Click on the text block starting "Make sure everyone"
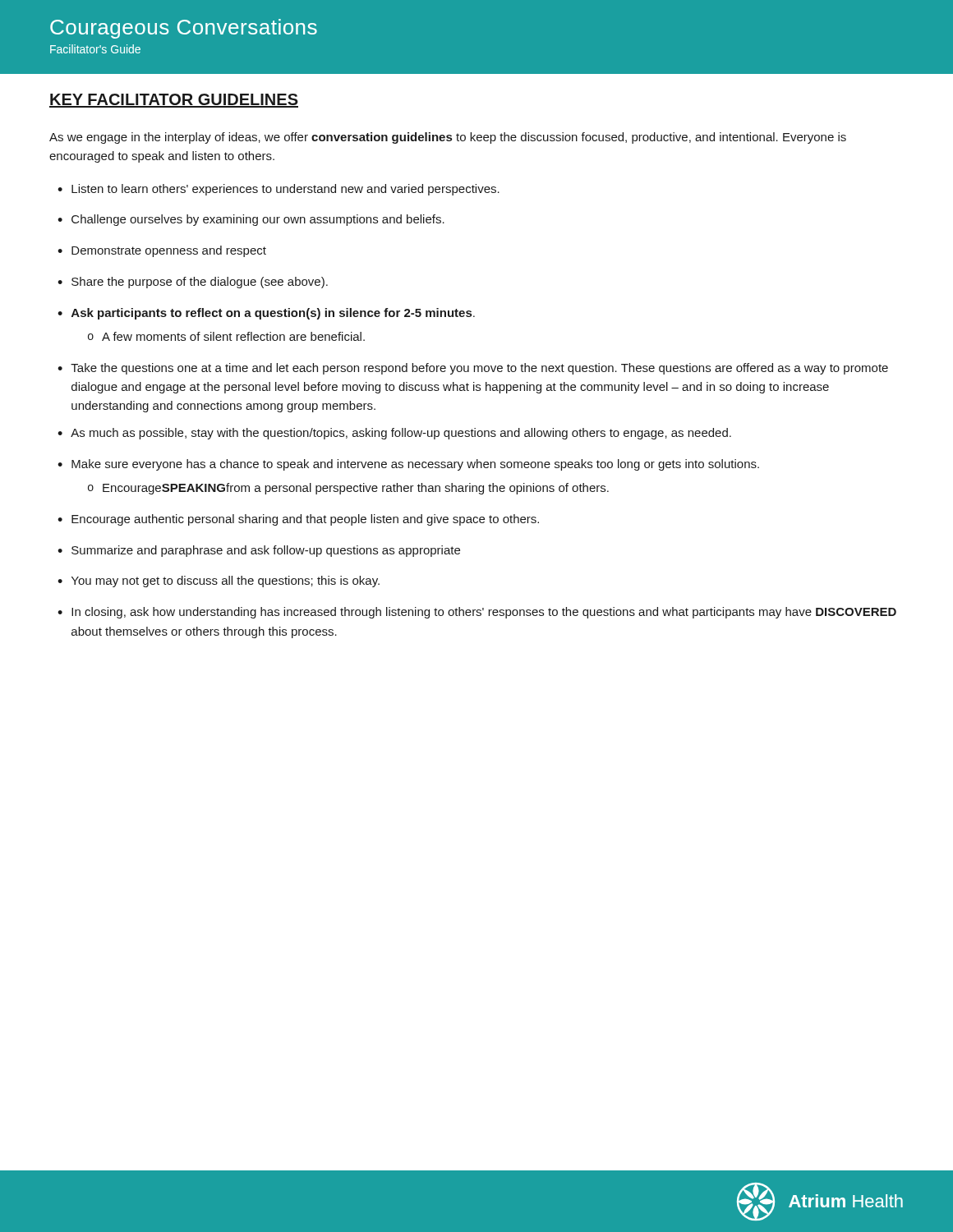The width and height of the screenshot is (953, 1232). coord(487,478)
